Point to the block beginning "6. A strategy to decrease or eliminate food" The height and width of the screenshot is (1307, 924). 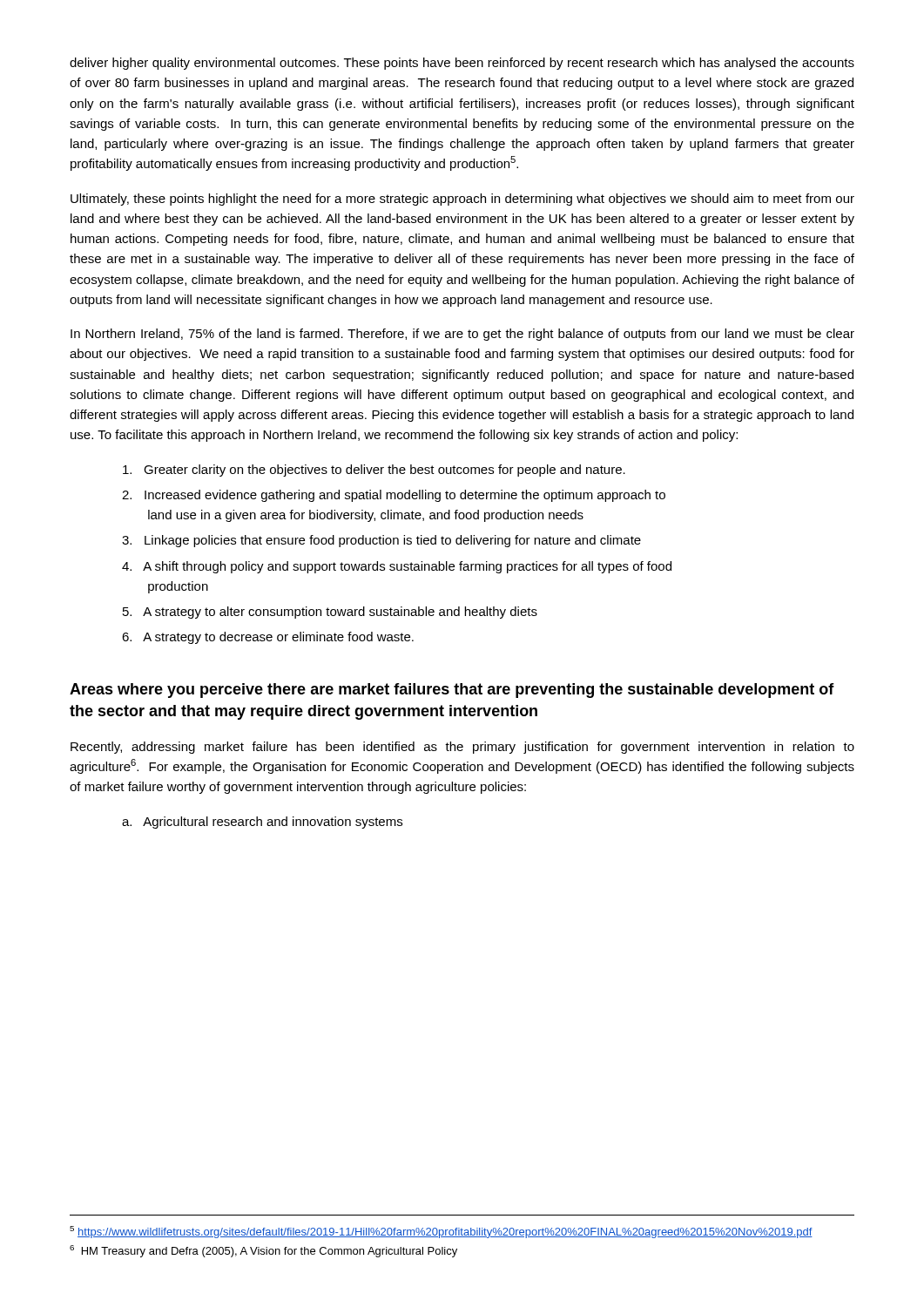[268, 637]
